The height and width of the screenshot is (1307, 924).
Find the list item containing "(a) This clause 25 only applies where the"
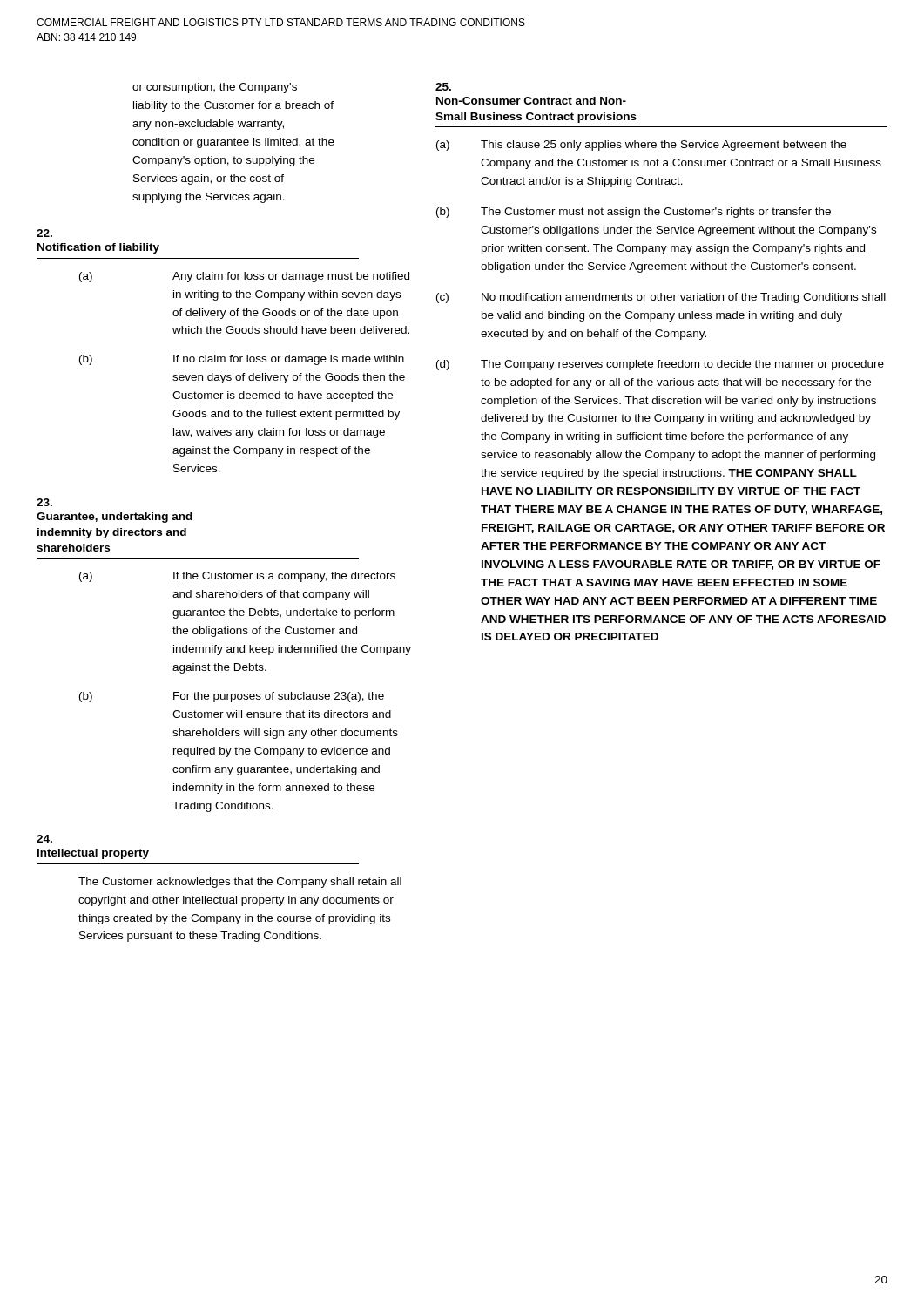(661, 164)
